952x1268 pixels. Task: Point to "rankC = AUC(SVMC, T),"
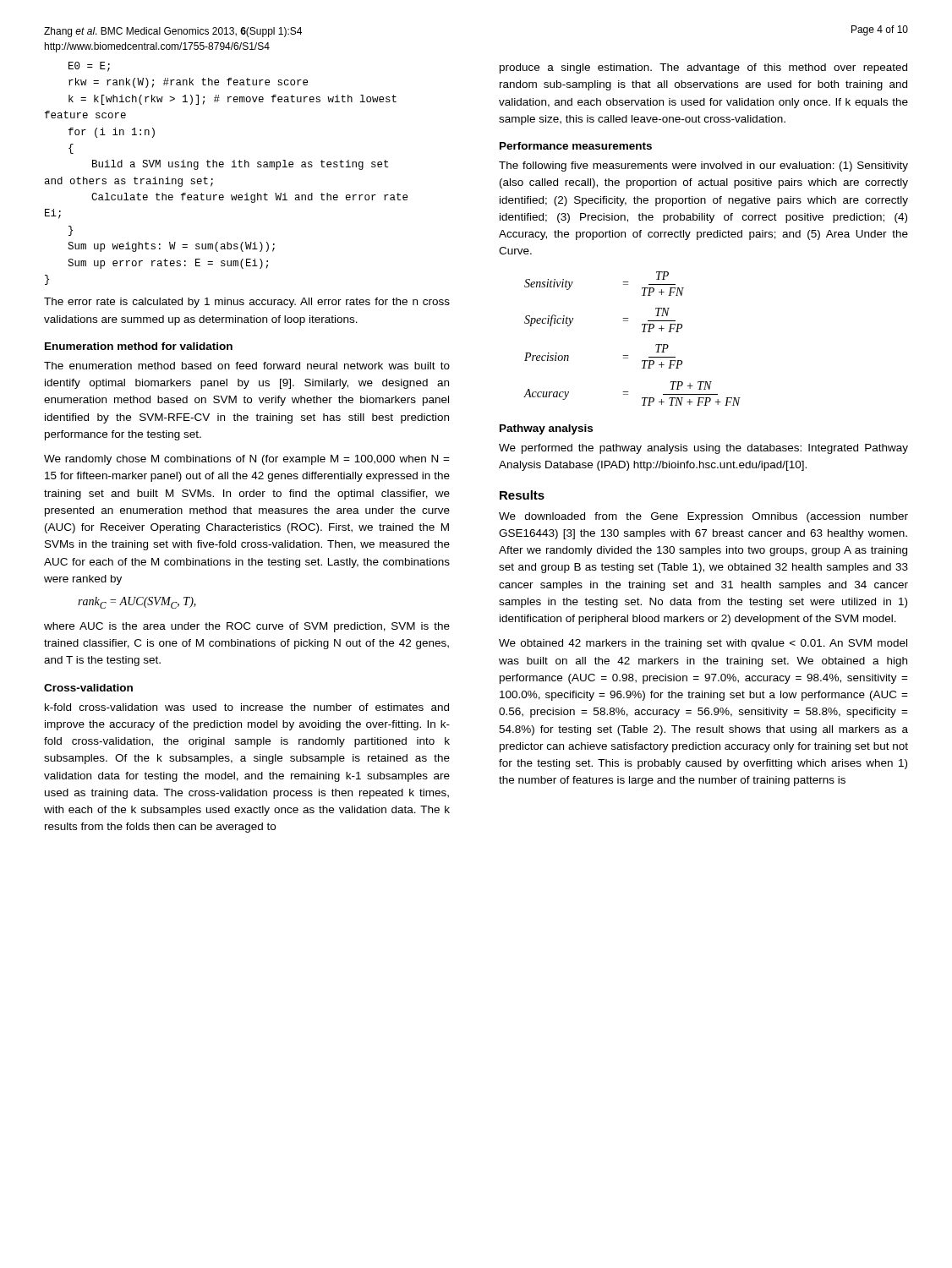(x=137, y=603)
